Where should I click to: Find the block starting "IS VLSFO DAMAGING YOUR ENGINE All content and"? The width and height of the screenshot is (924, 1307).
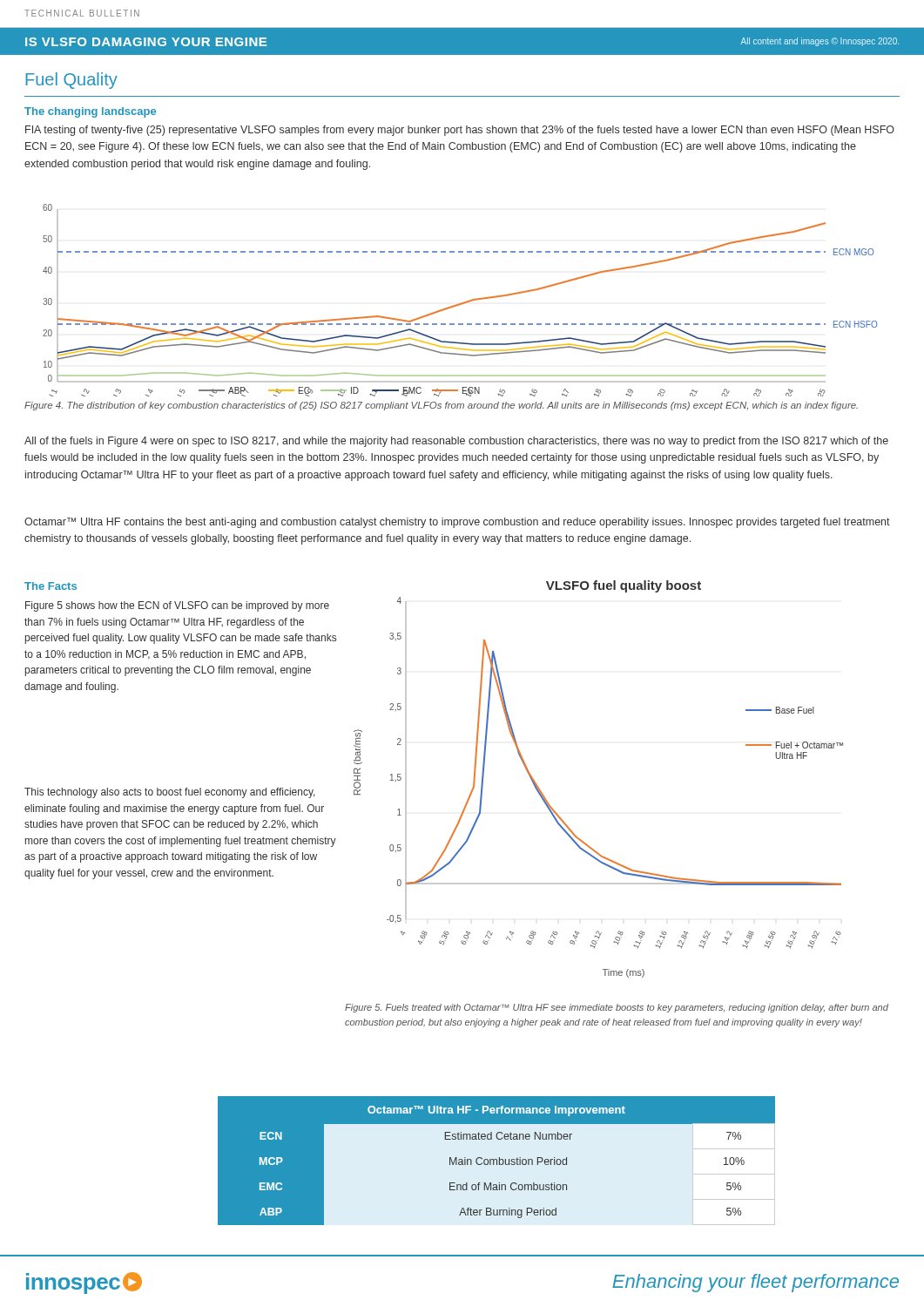tap(145, 41)
